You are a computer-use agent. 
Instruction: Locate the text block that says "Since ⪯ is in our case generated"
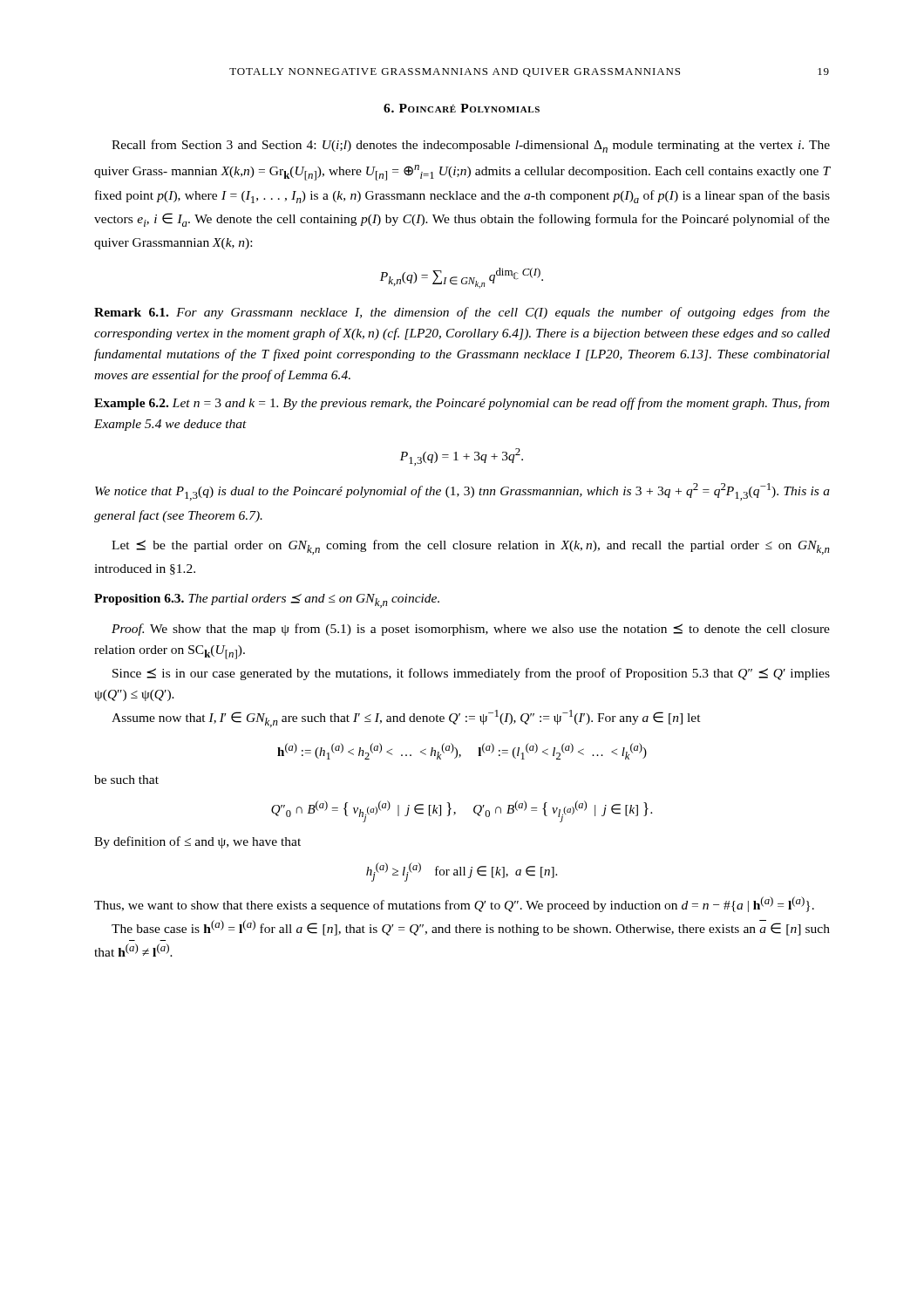click(462, 683)
